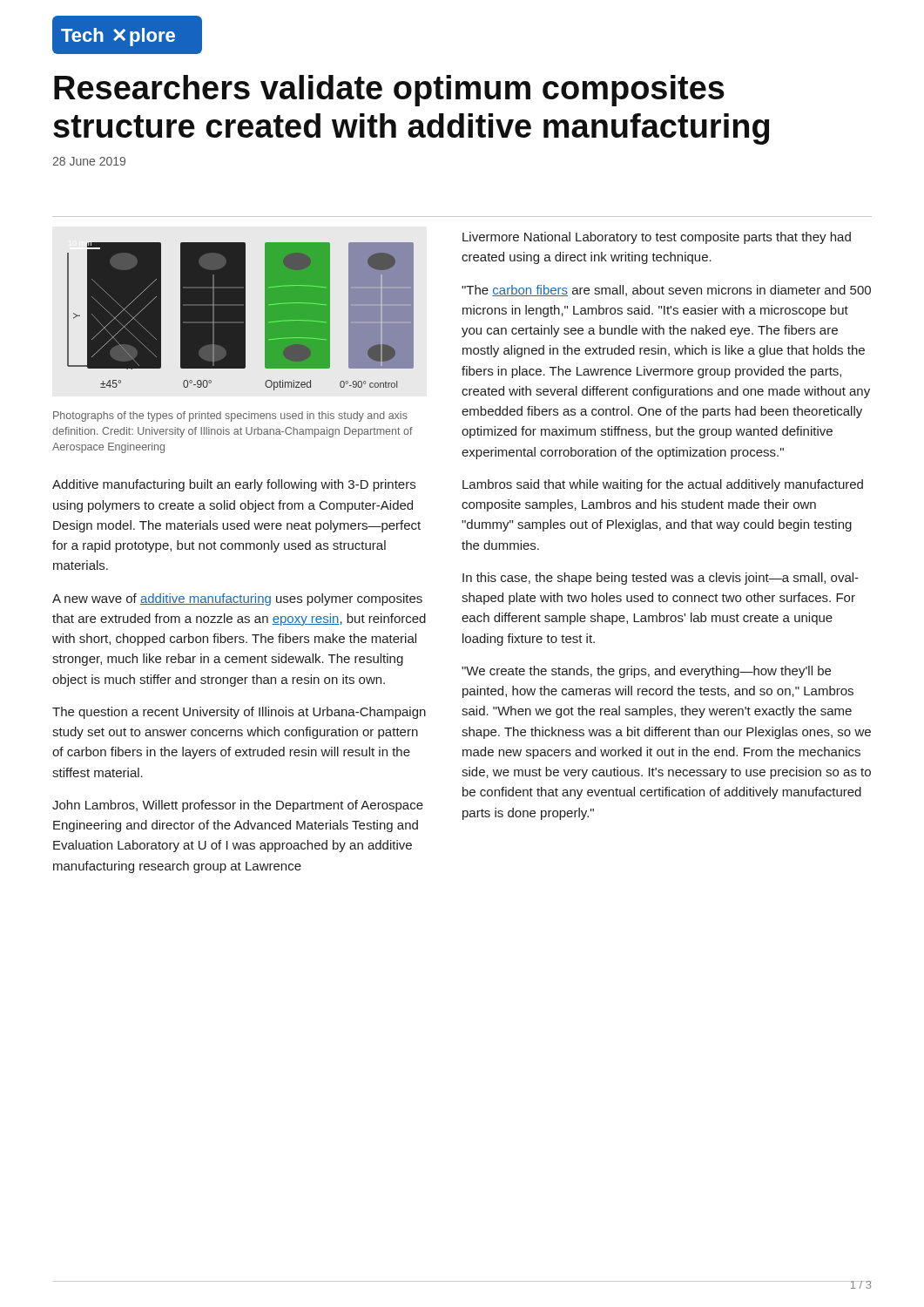
Task: Point to the title beginning "Researchers validate optimum composites structure created"
Action: 431,119
